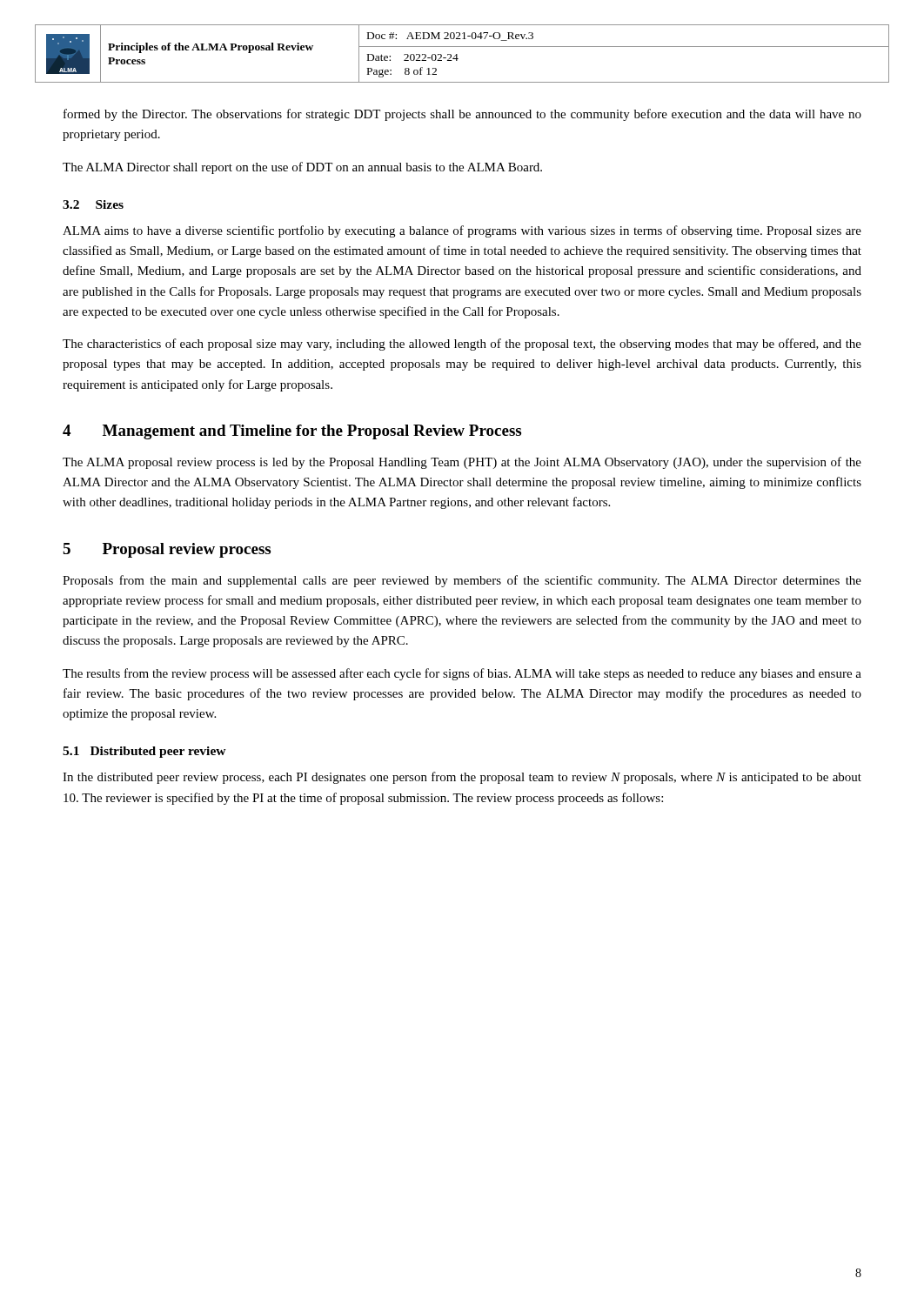Navigate to the text starting "The results from the review"
The width and height of the screenshot is (924, 1305).
(x=462, y=693)
